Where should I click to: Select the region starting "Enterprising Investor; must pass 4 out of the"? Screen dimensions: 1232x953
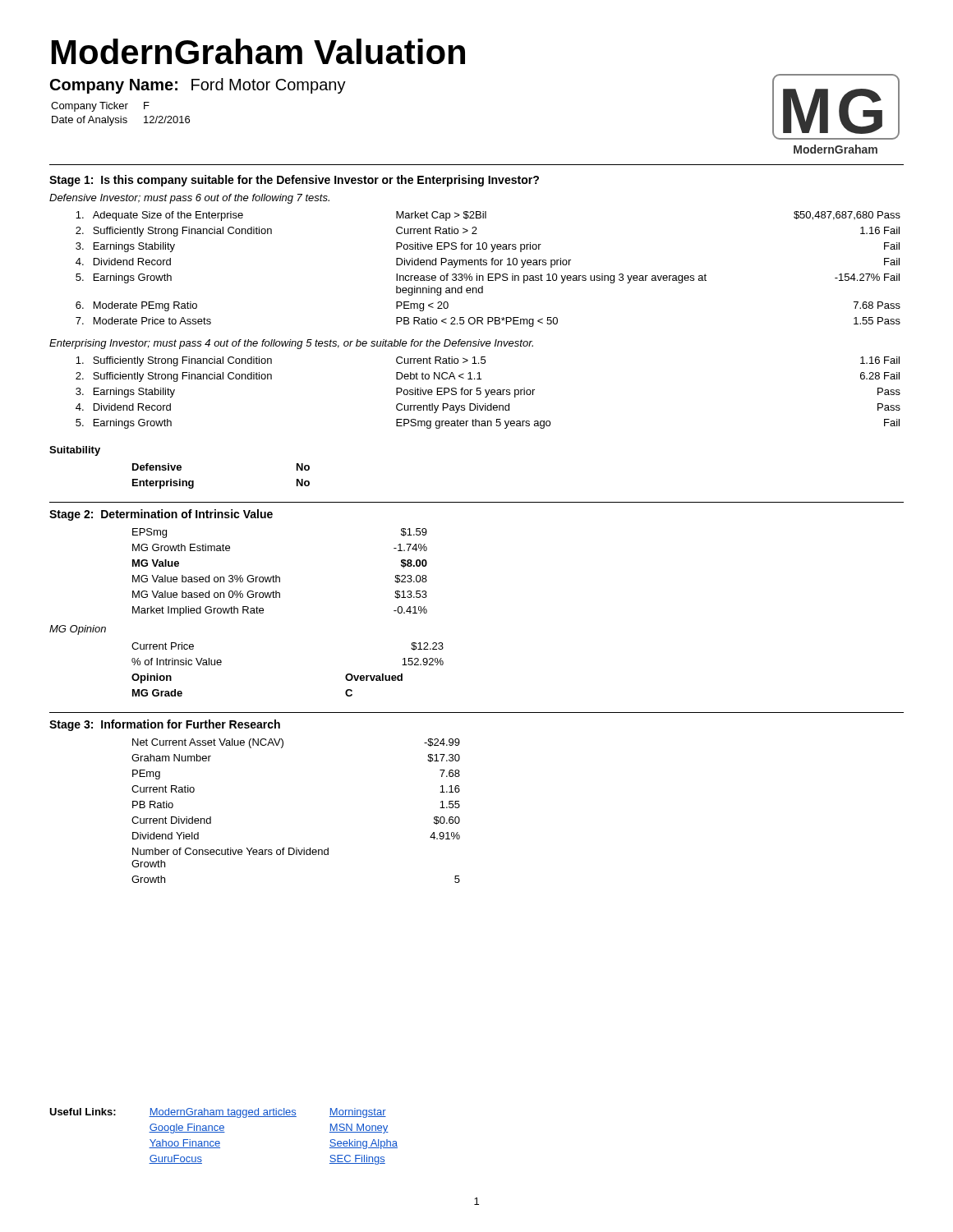pyautogui.click(x=292, y=343)
